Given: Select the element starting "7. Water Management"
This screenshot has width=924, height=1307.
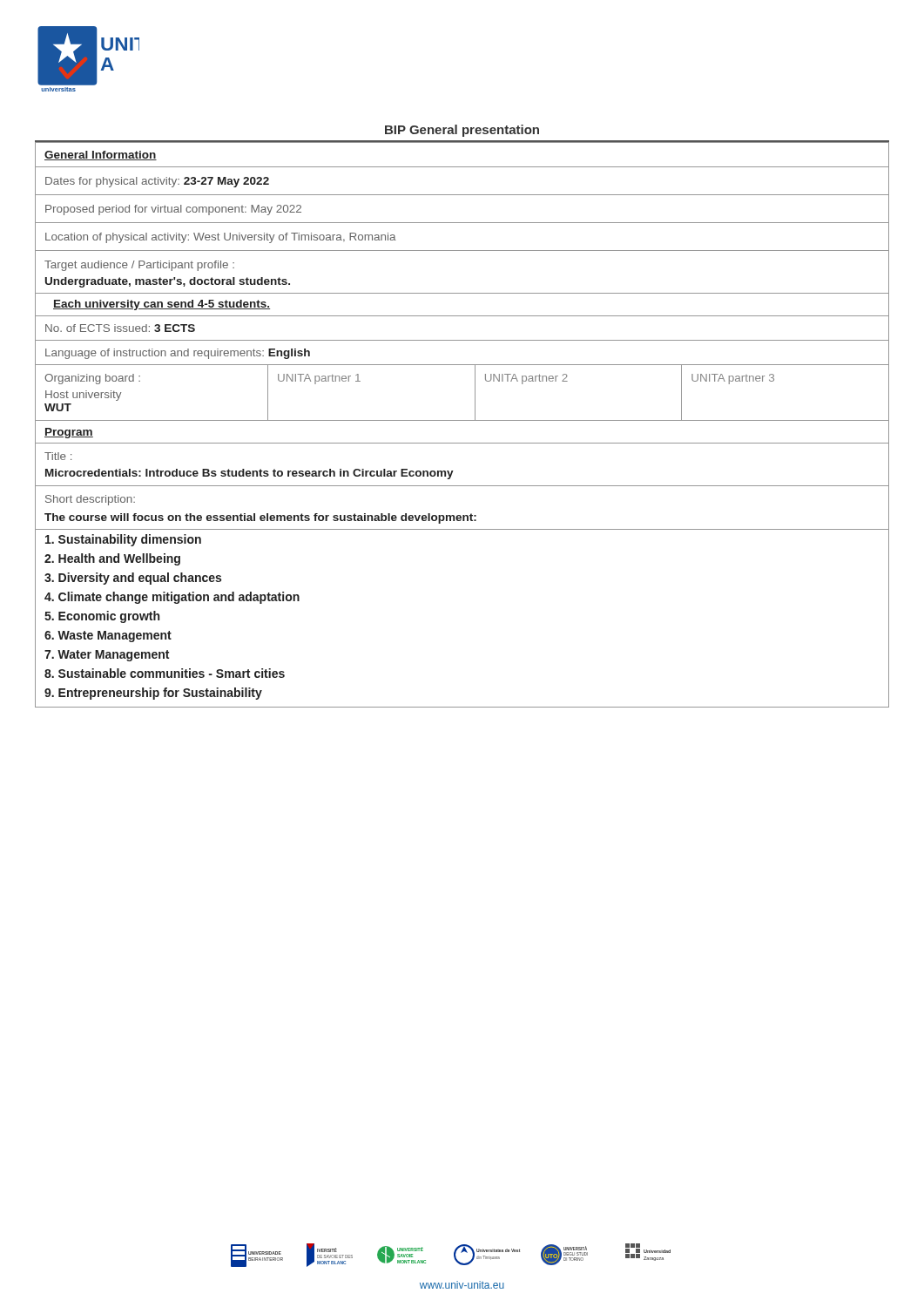Looking at the screenshot, I should coord(99,654).
